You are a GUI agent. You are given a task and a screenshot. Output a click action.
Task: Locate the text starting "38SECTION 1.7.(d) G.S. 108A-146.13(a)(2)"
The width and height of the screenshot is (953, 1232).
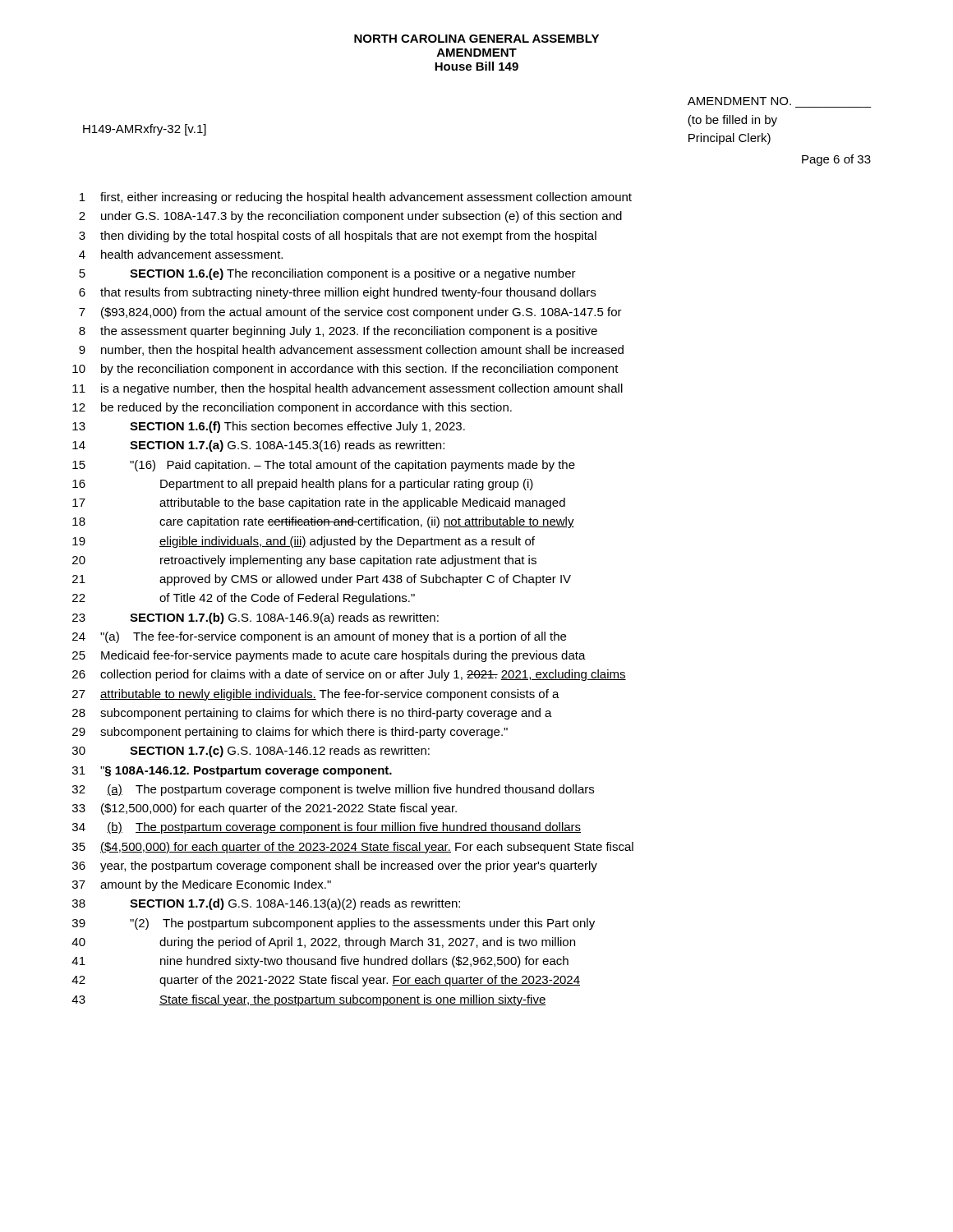tap(266, 904)
